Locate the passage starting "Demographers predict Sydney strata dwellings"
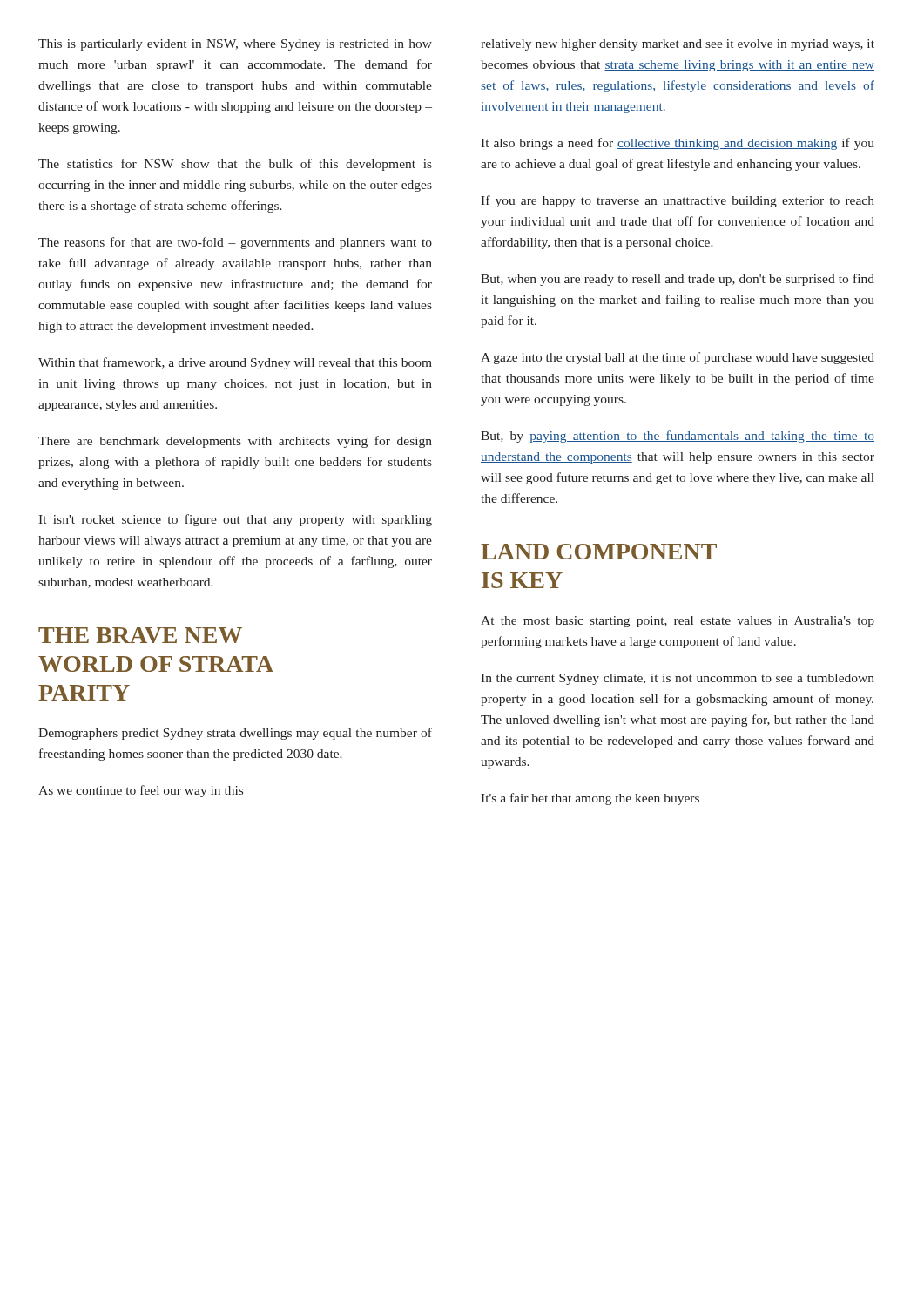Viewport: 924px width, 1307px height. point(235,743)
